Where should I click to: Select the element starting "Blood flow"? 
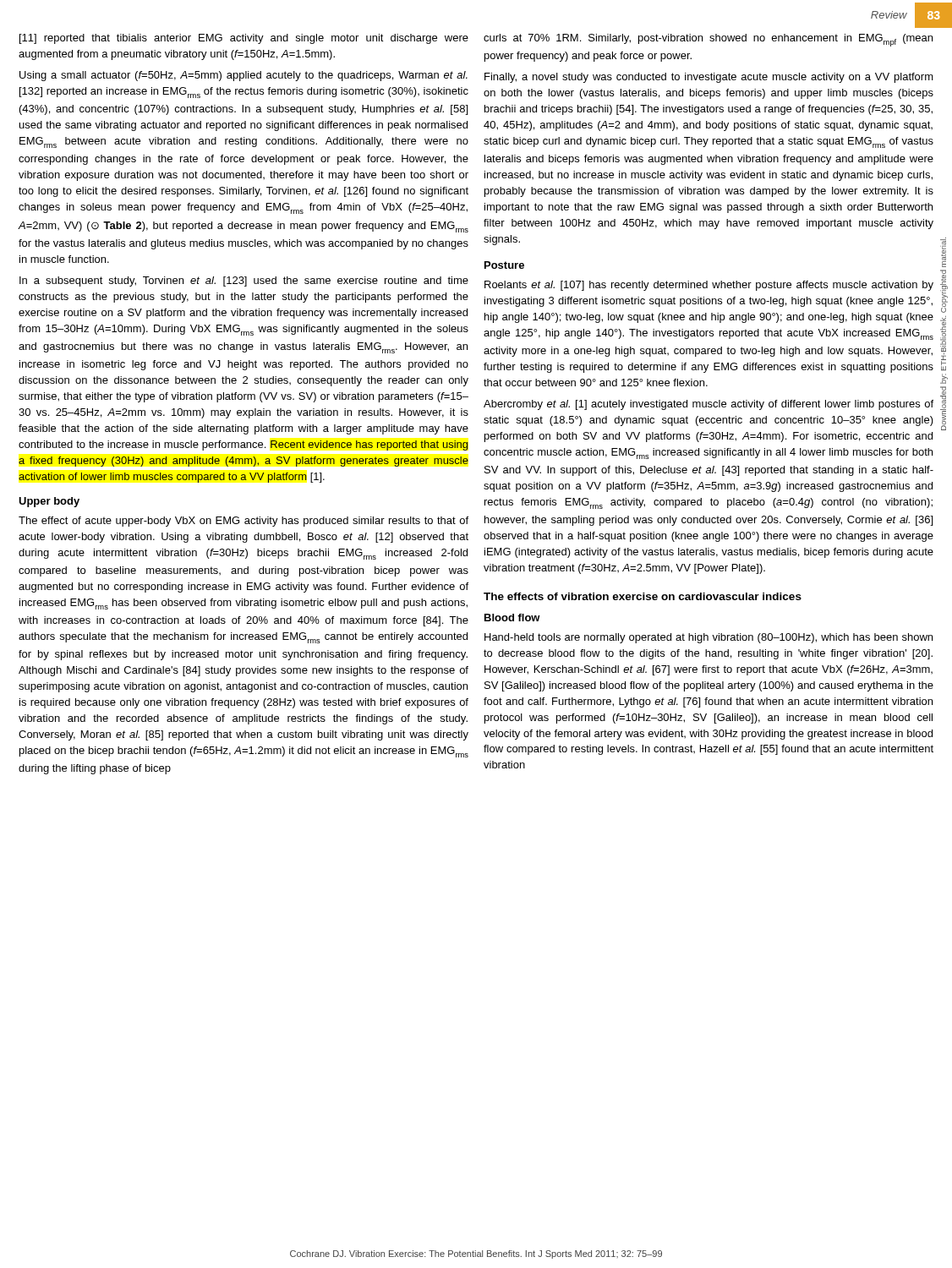point(512,617)
